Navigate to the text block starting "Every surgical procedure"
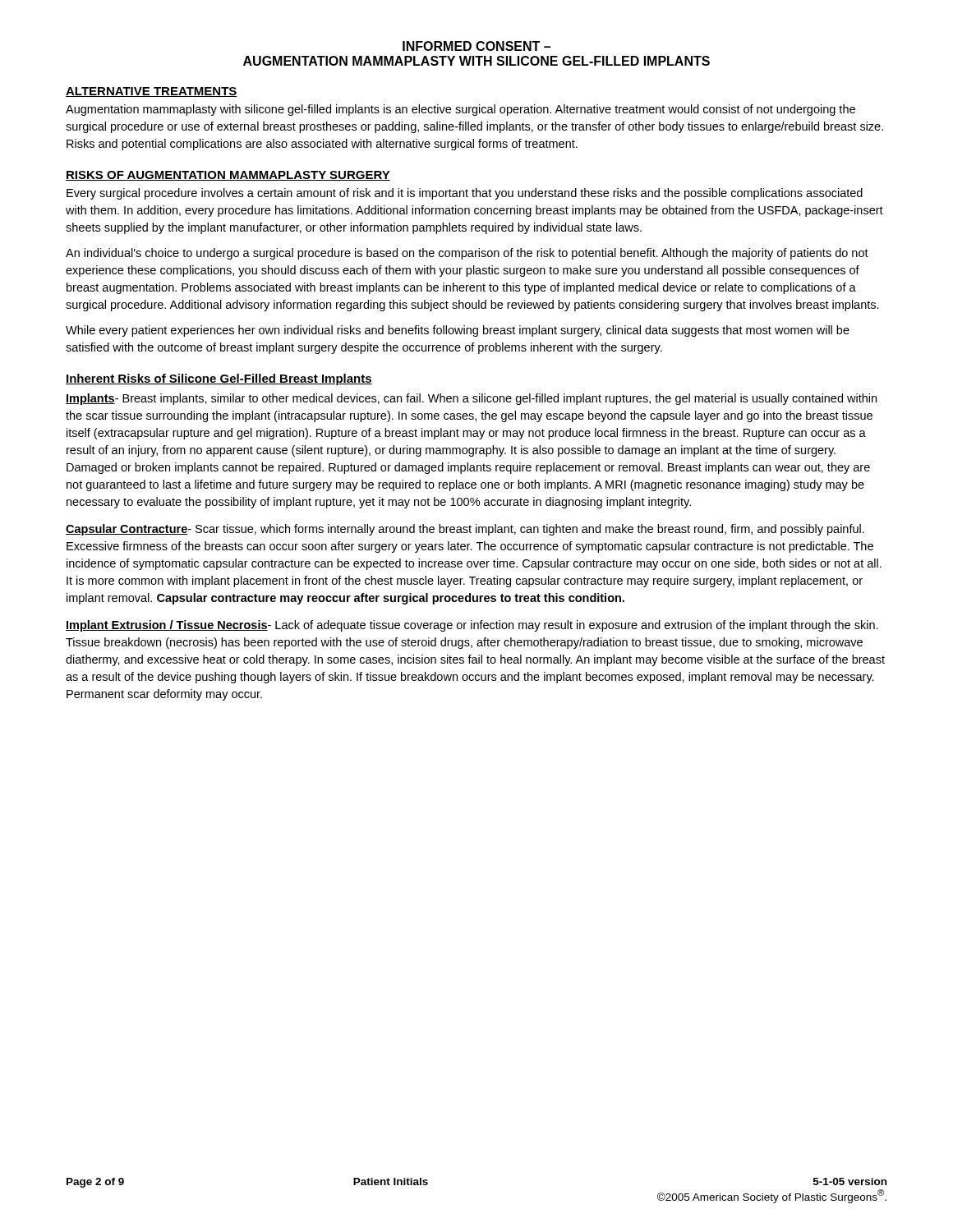Image resolution: width=953 pixels, height=1232 pixels. tap(476, 211)
